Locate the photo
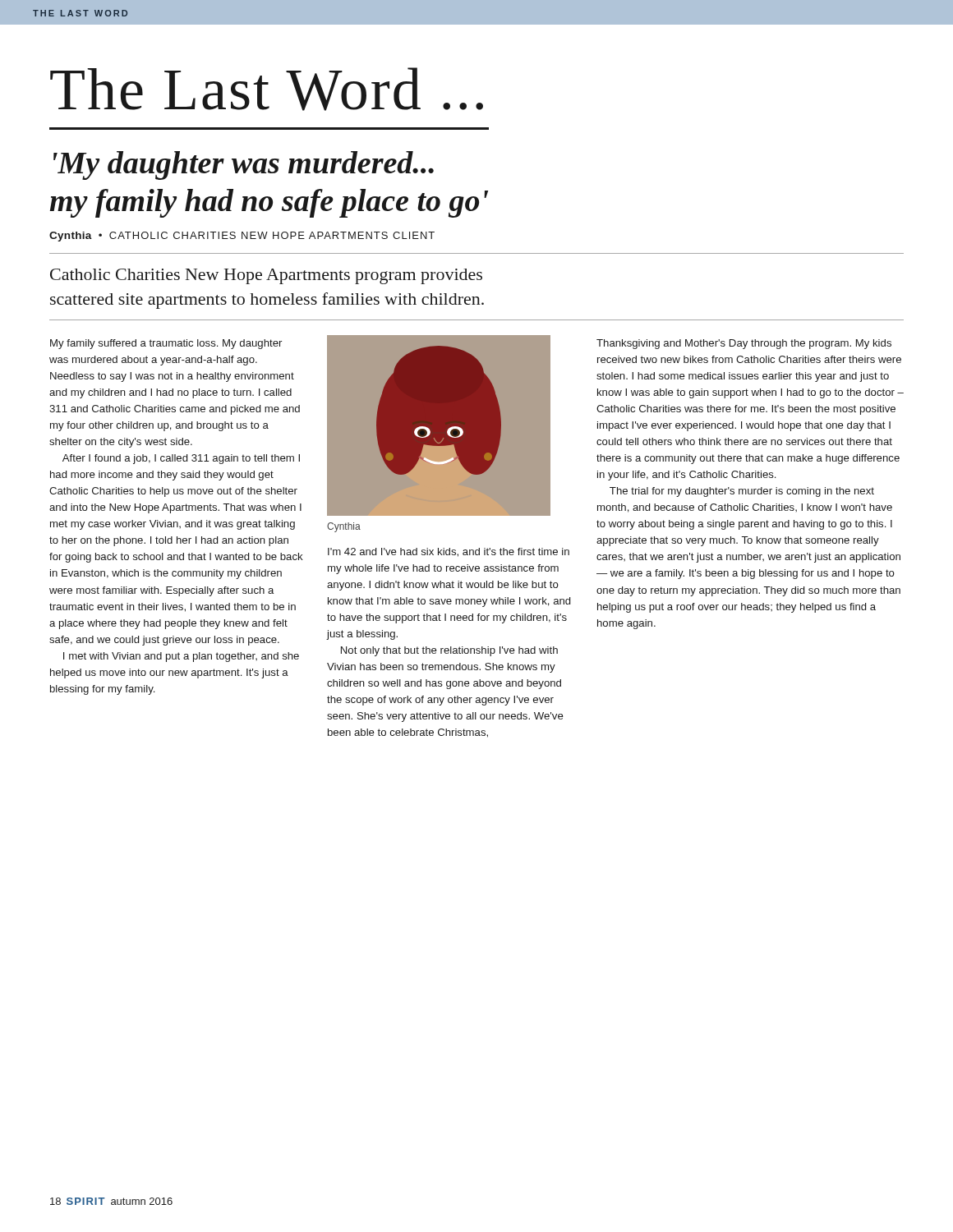The height and width of the screenshot is (1232, 953). [450, 425]
